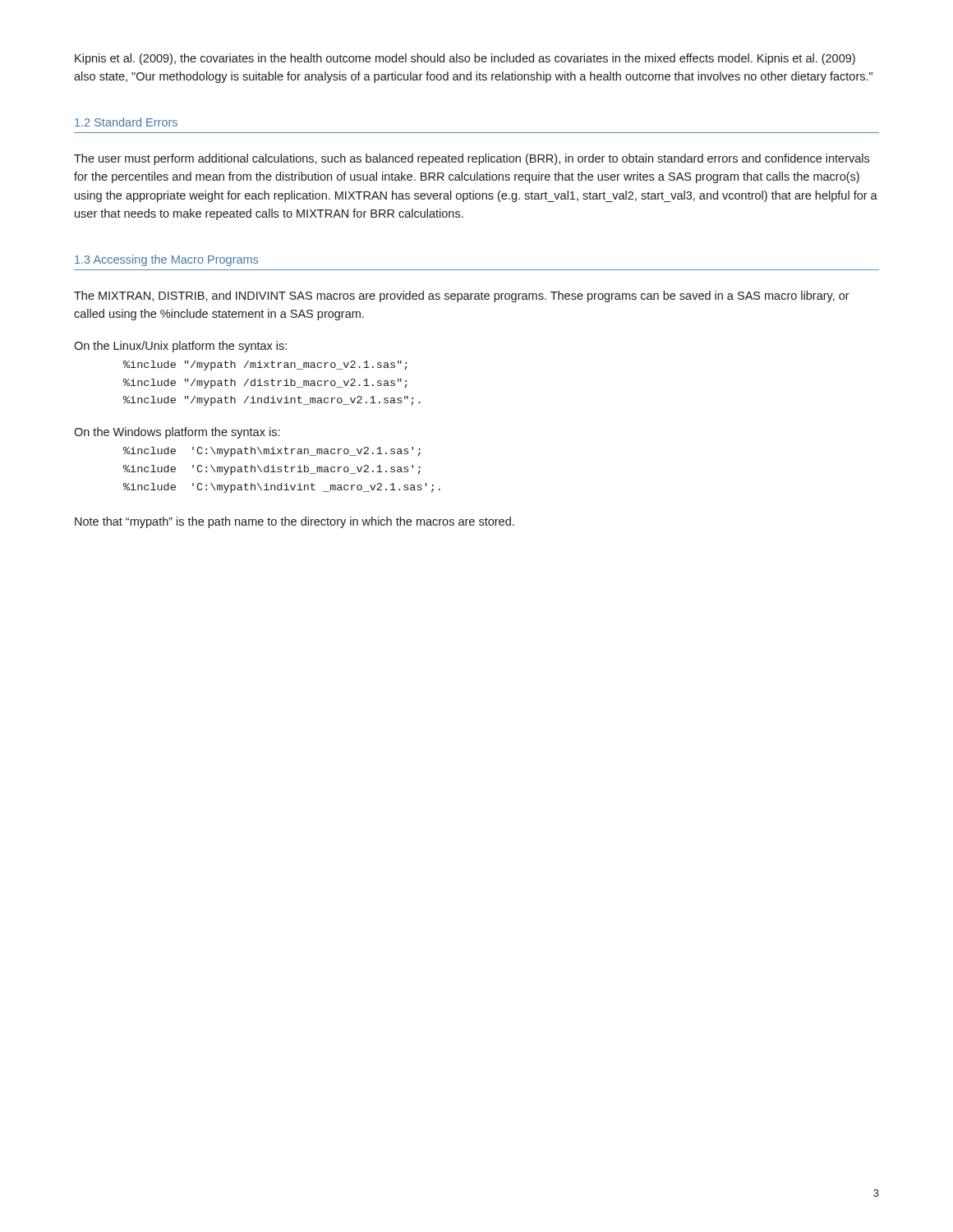Click on the list item with the text "%include "/mypath /indivint_macro_v2.1.sas";."
953x1232 pixels.
click(x=273, y=401)
